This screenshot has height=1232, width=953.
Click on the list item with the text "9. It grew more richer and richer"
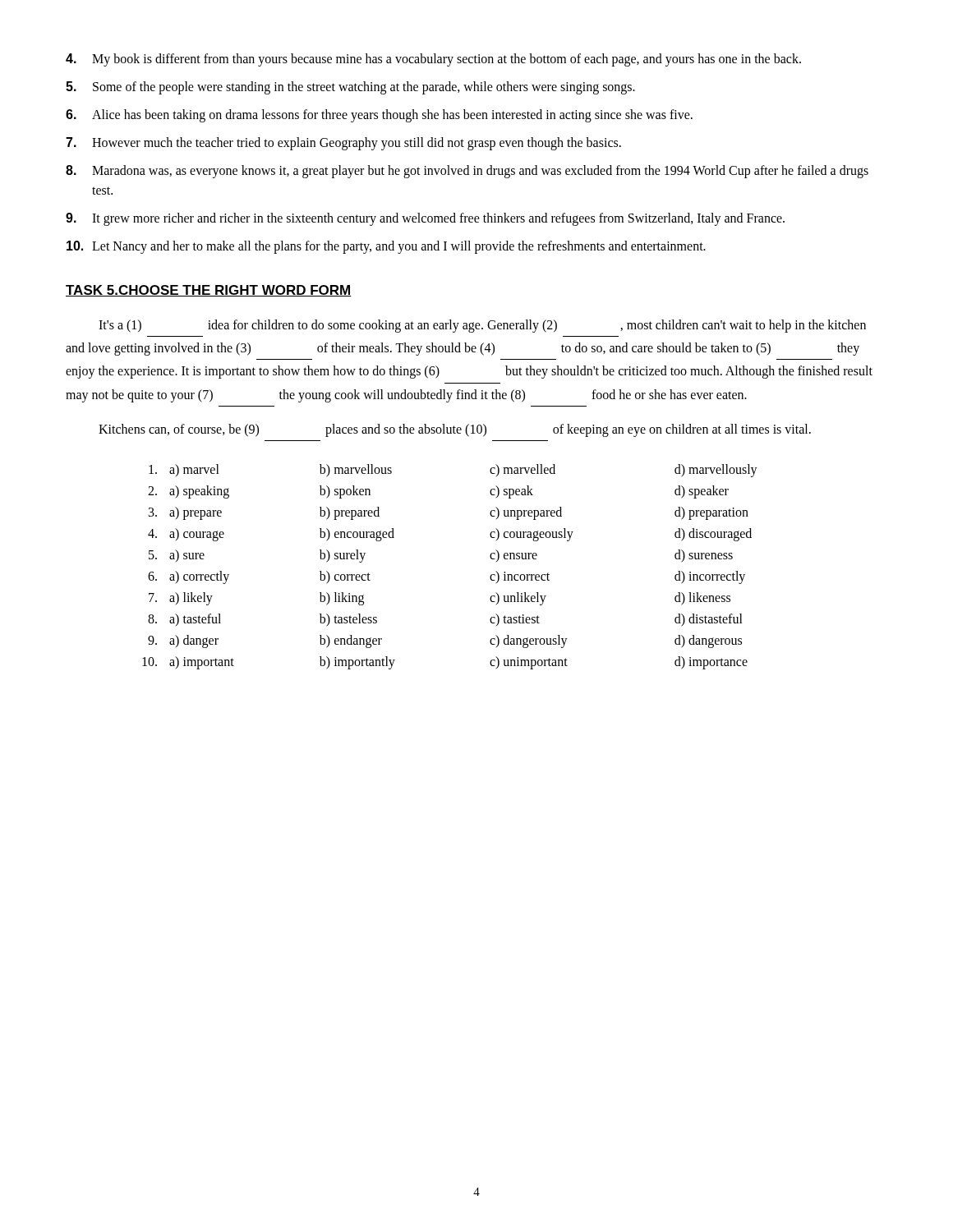click(472, 218)
